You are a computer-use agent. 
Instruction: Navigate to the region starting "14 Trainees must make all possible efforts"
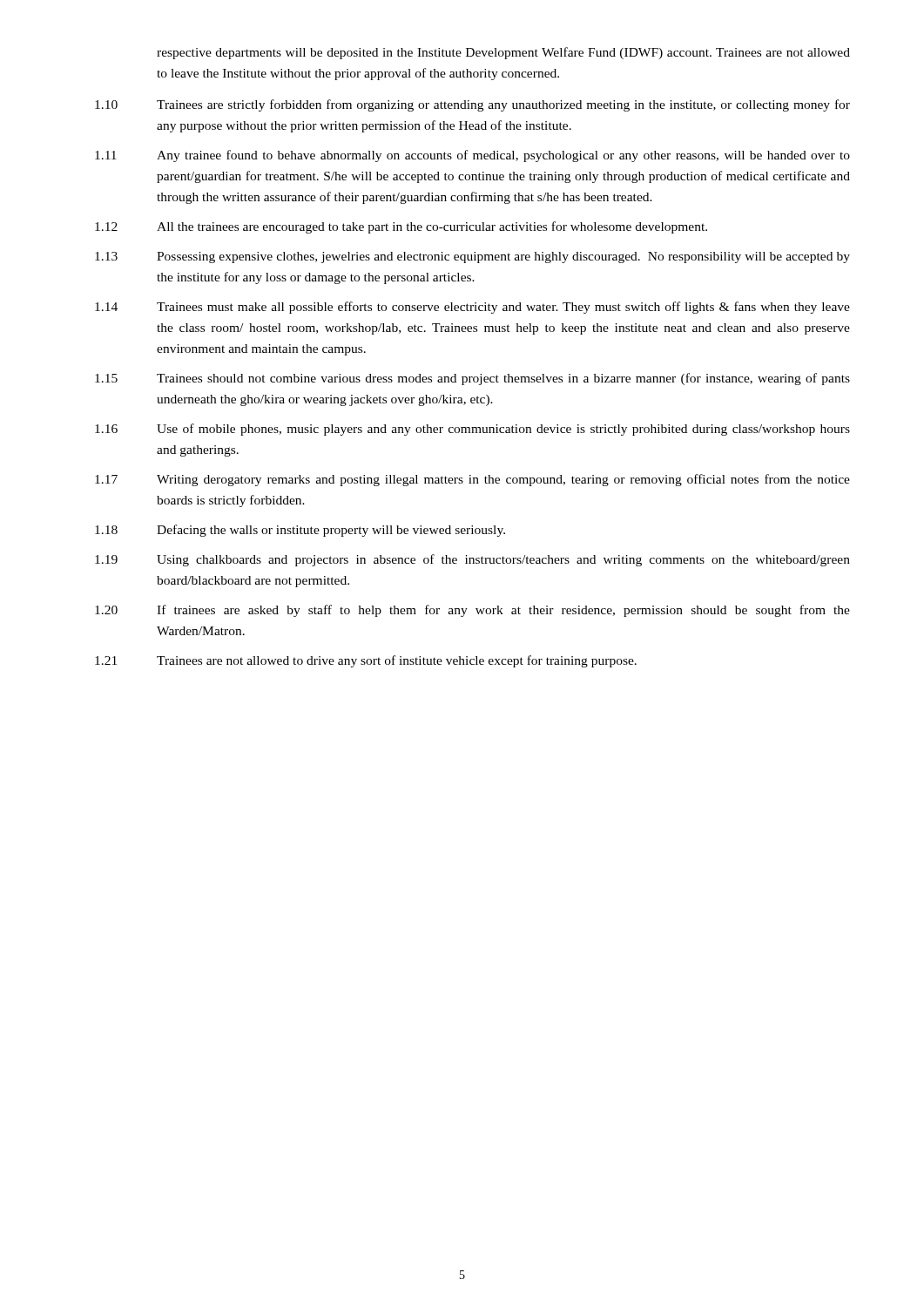click(472, 328)
